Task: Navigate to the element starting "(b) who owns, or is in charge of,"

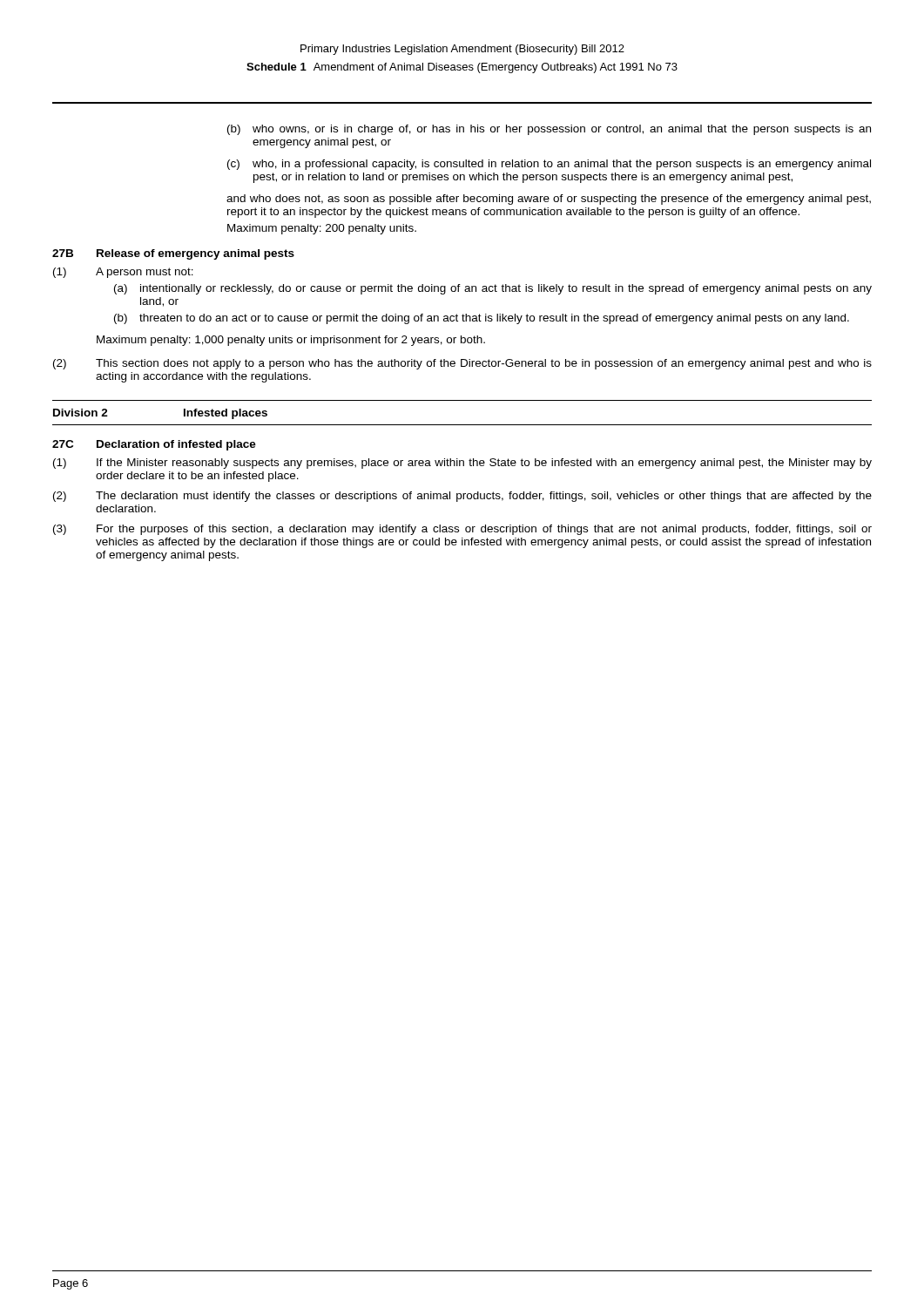Action: [549, 152]
